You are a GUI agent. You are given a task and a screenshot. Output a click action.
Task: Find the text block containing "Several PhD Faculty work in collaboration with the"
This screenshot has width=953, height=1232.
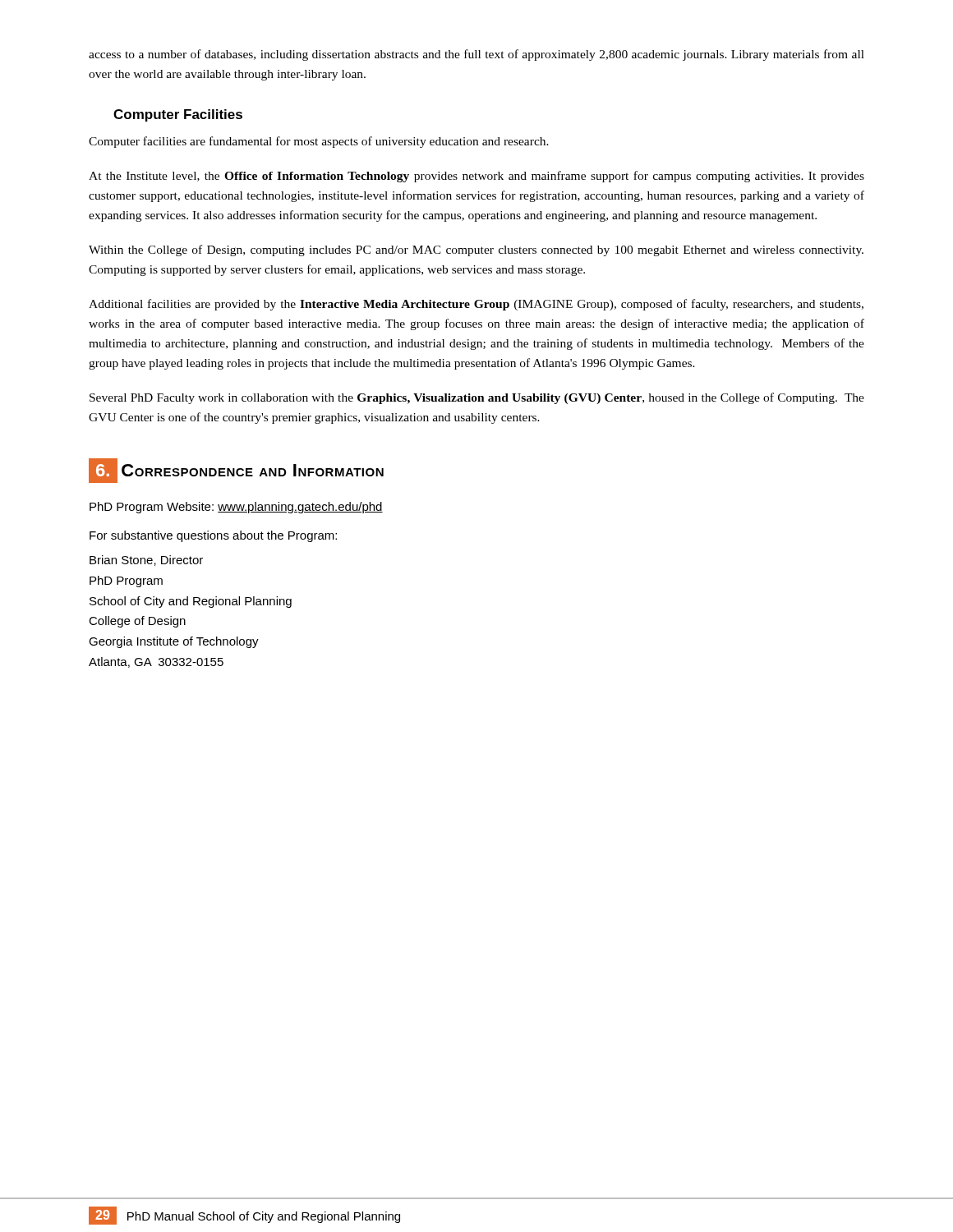(476, 407)
